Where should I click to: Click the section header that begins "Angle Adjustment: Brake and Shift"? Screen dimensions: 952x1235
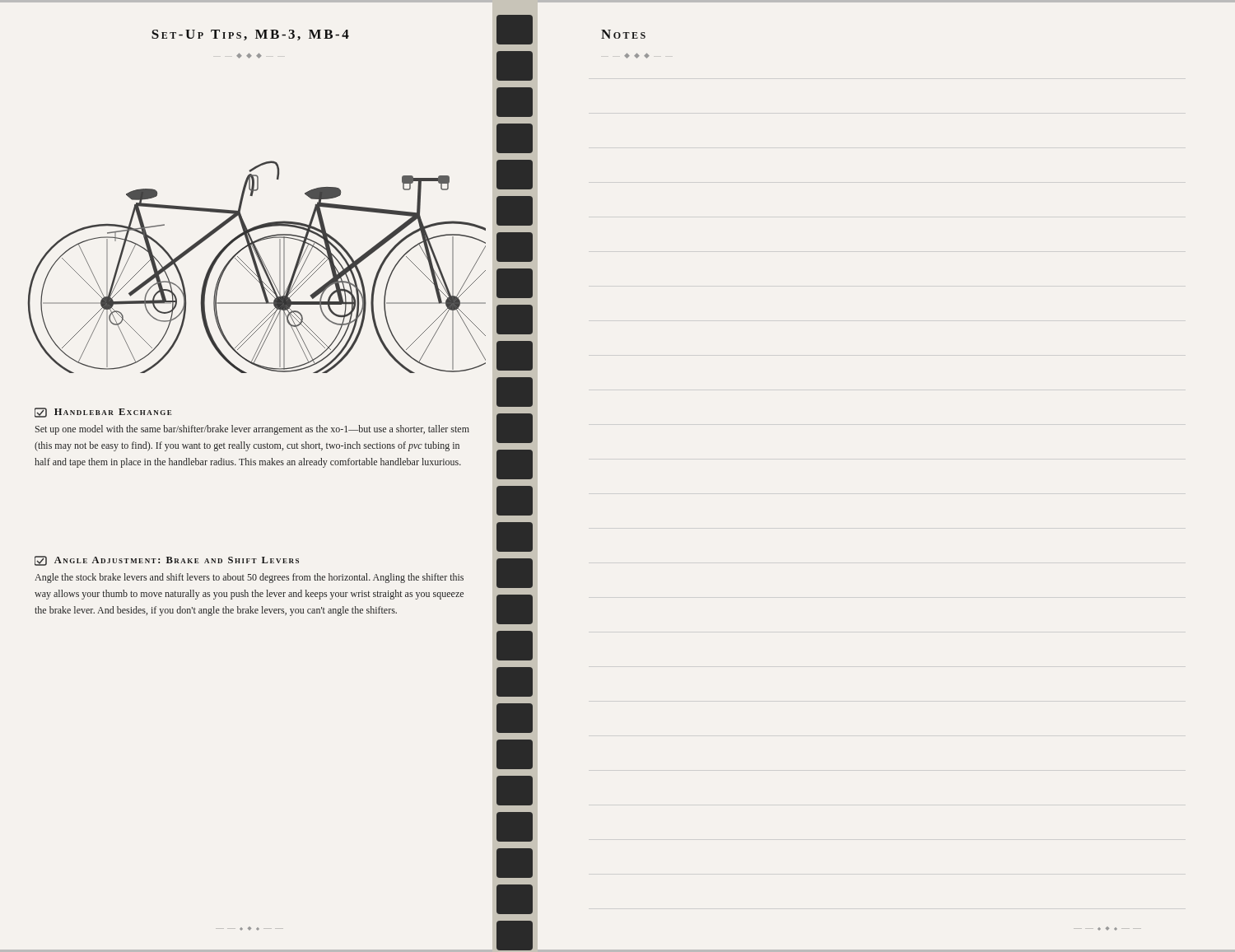point(168,560)
